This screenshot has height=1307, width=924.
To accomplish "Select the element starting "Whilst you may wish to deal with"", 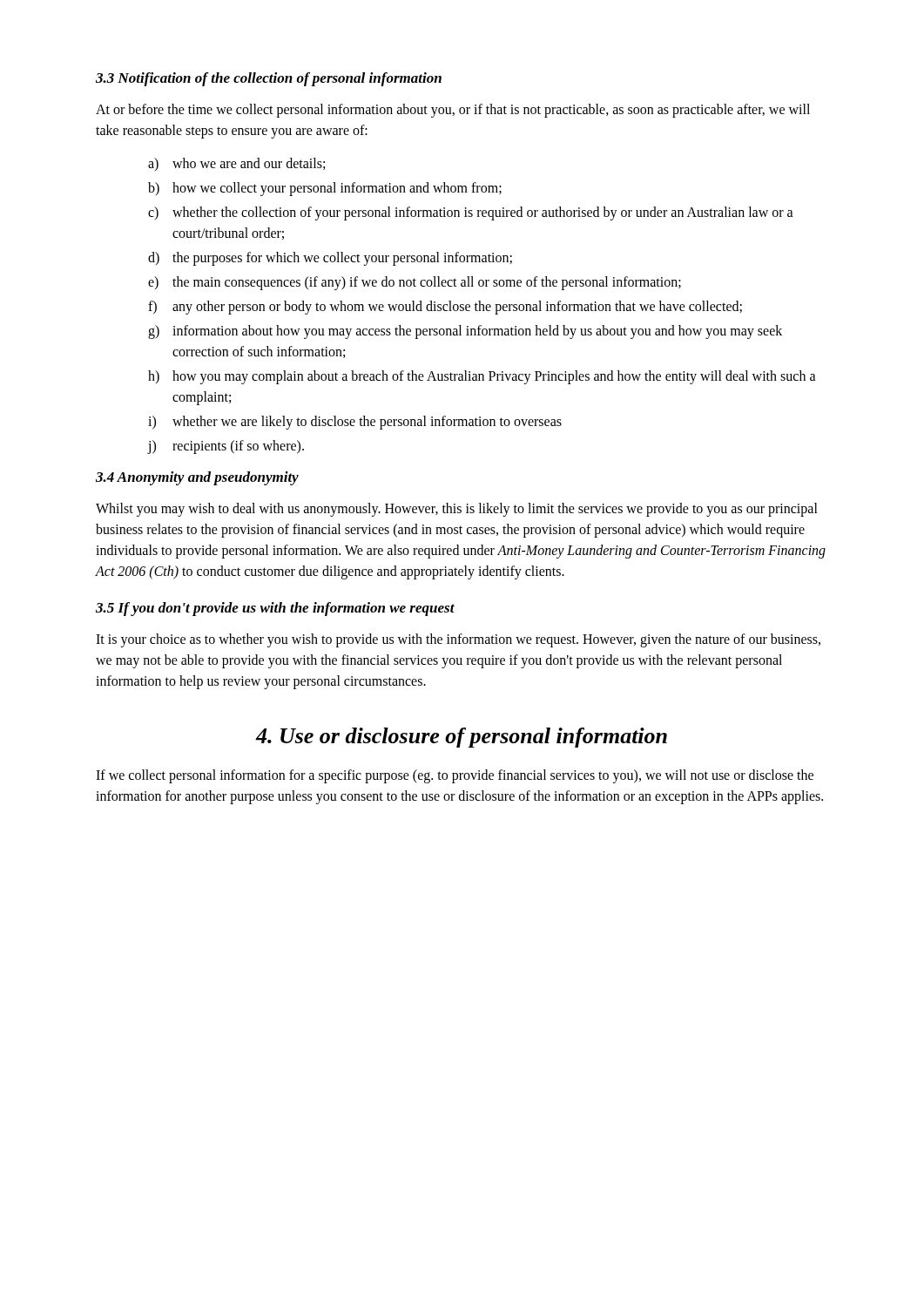I will (461, 540).
